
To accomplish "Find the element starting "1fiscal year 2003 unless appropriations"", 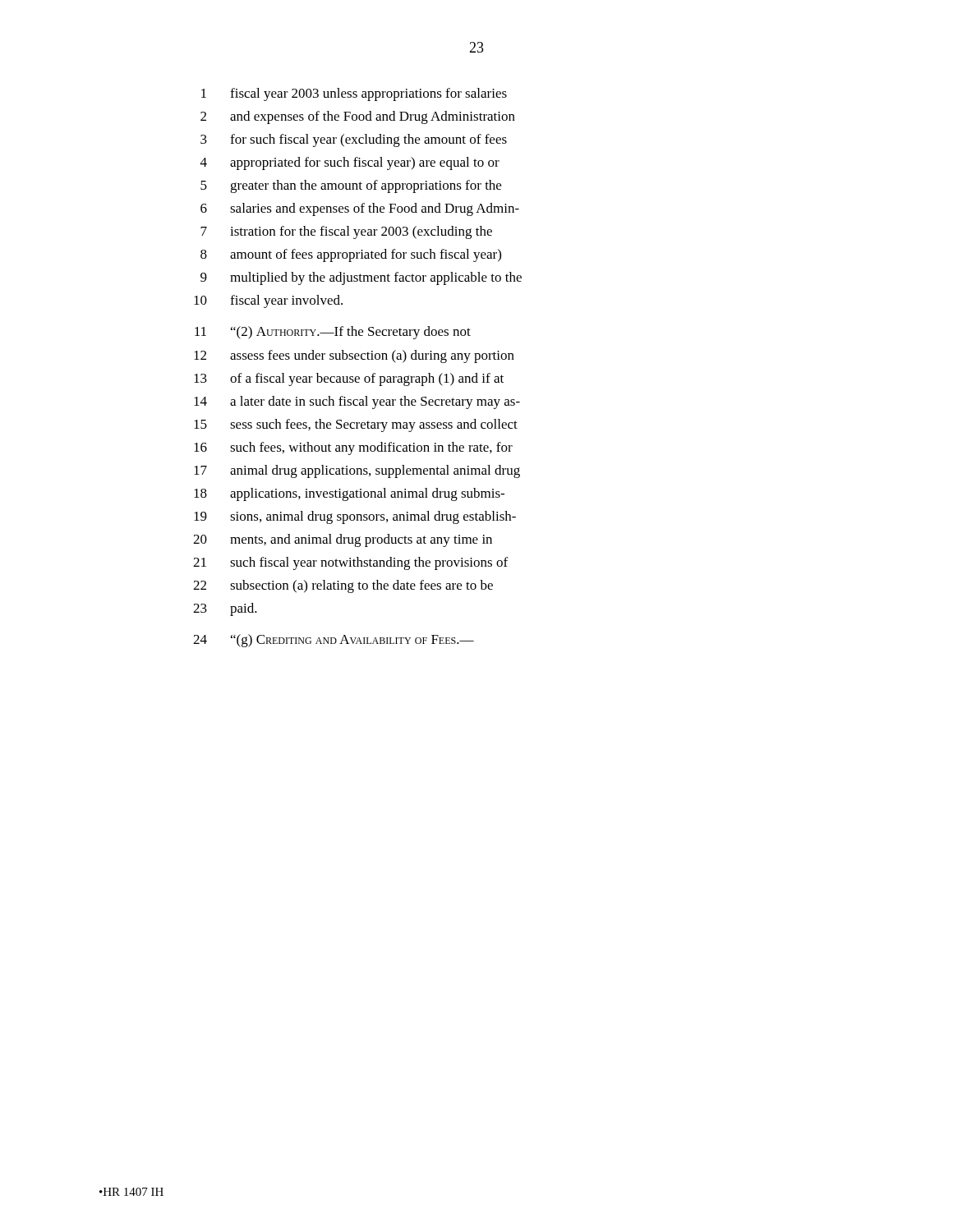I will (x=509, y=197).
